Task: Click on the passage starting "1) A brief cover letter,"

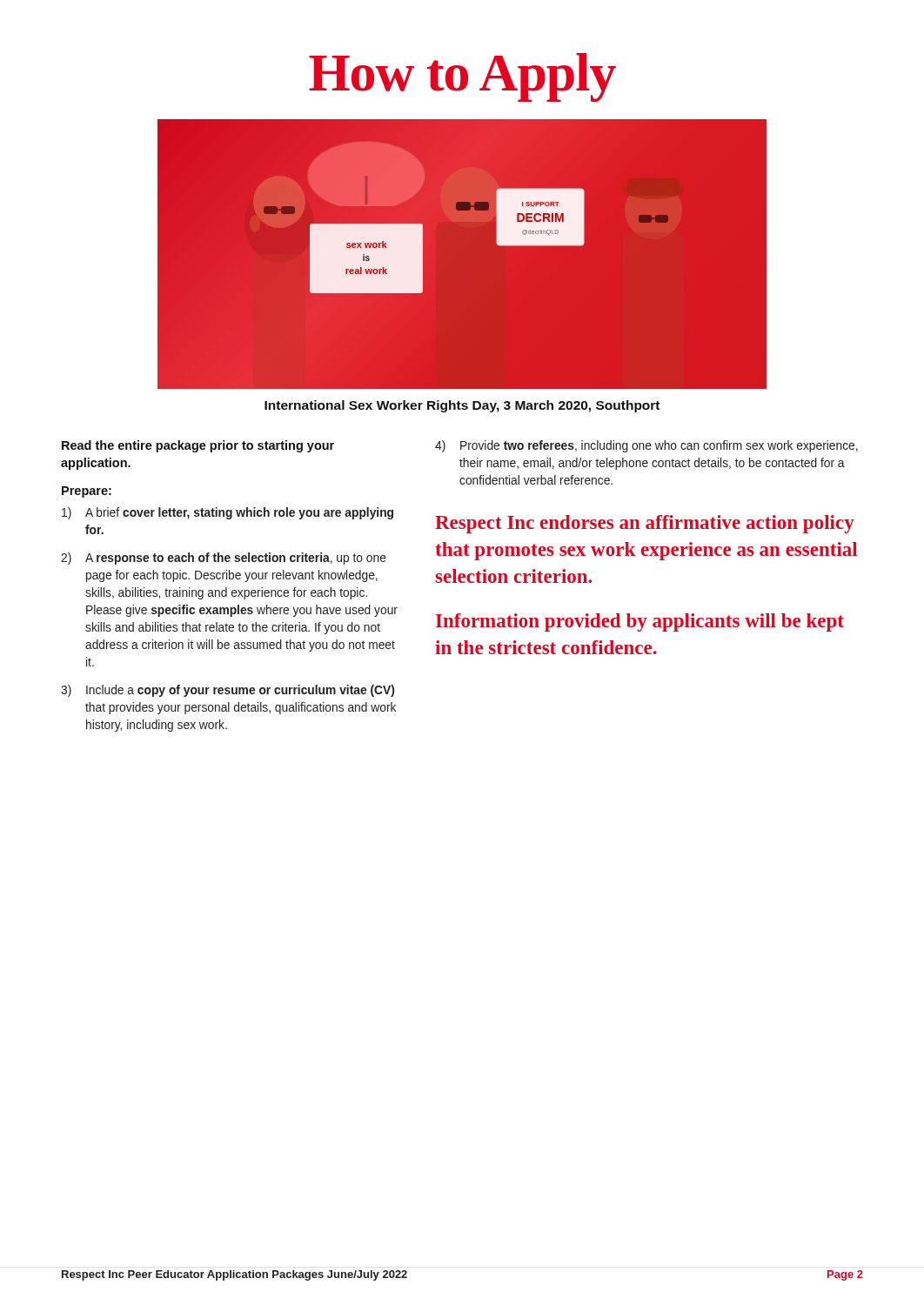Action: click(231, 522)
